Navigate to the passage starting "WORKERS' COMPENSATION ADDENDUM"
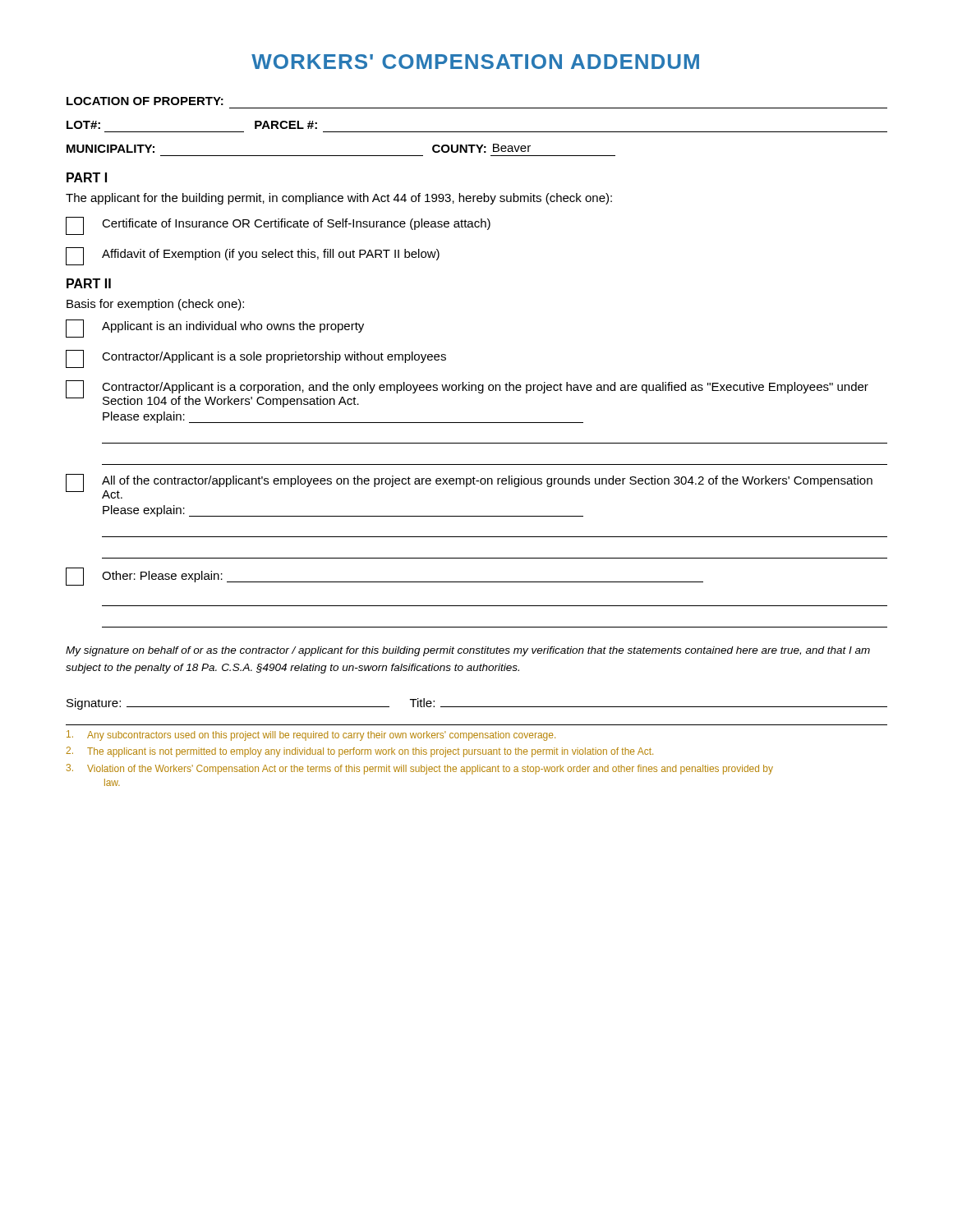 (476, 62)
